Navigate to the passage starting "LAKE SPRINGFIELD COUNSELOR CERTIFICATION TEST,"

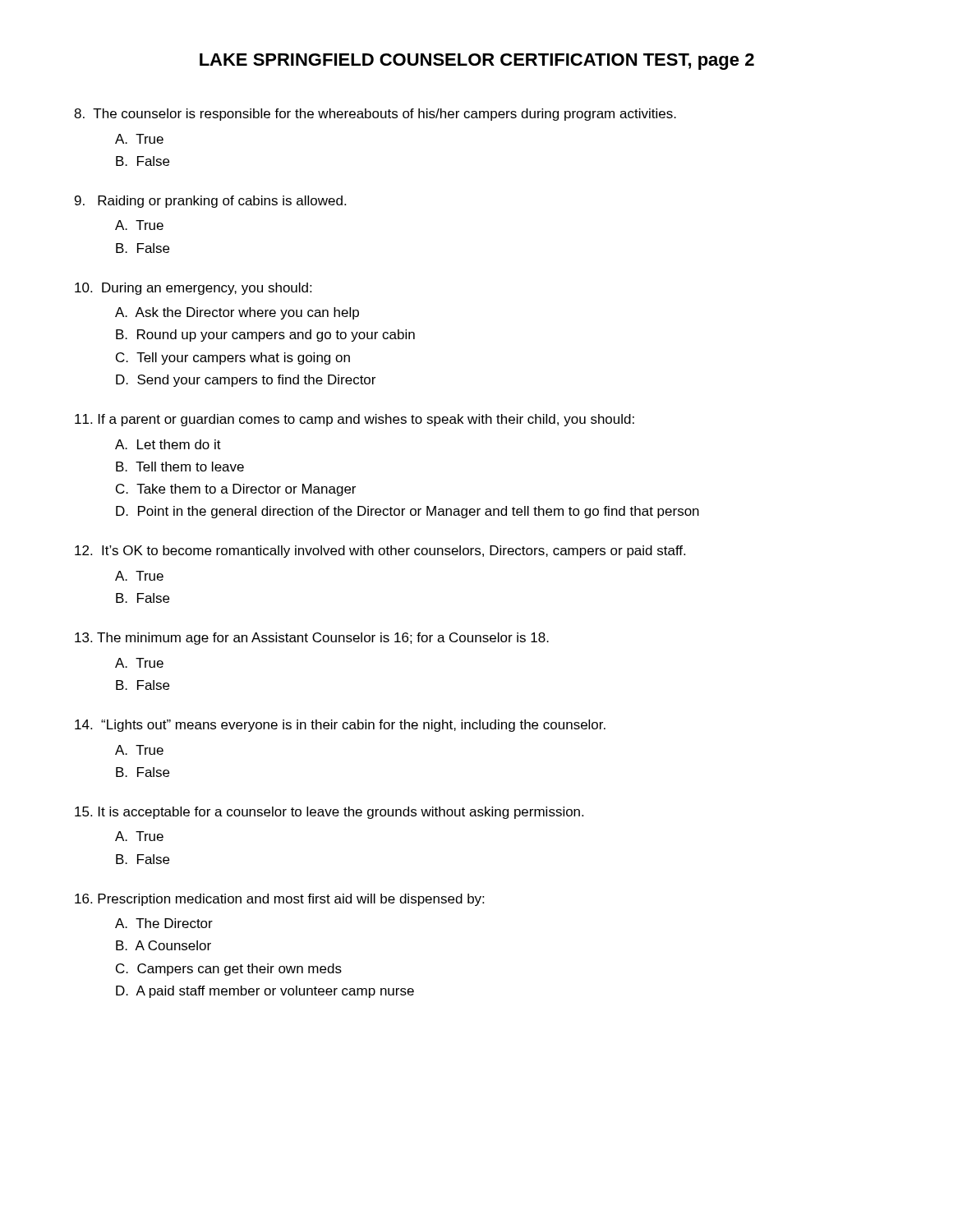coord(476,60)
